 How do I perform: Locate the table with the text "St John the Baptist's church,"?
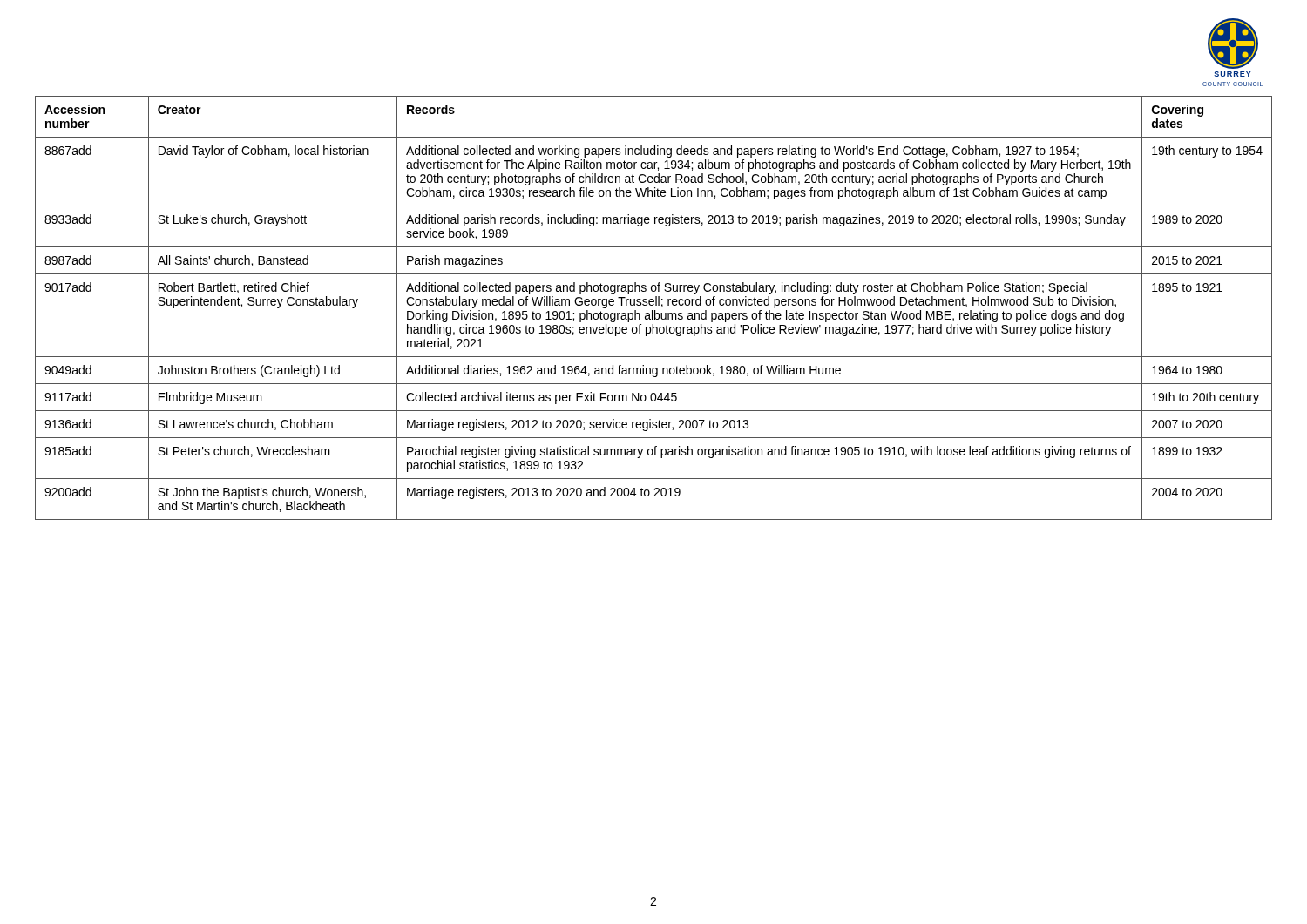(654, 308)
